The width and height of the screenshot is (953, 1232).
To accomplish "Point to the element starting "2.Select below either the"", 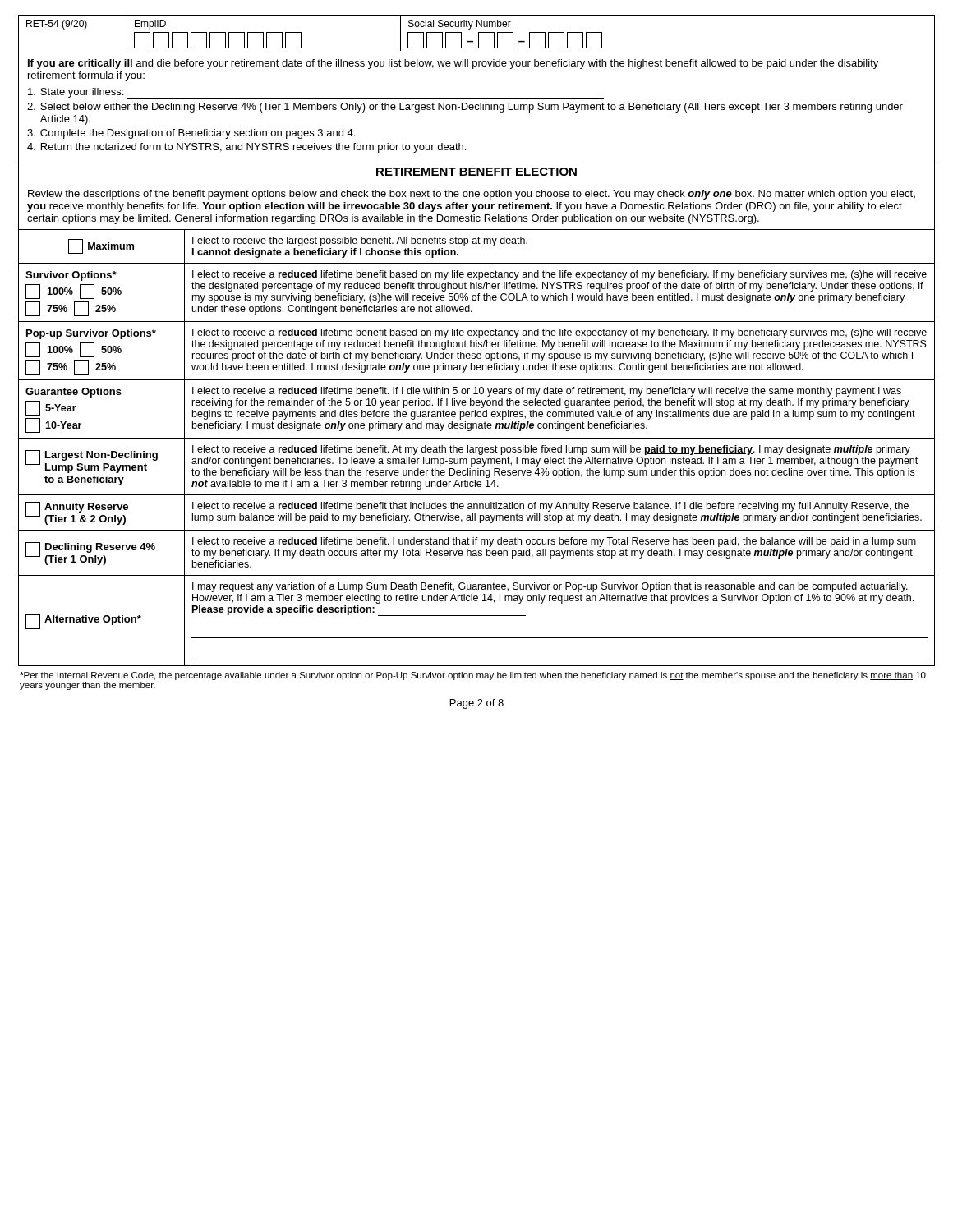I will click(476, 112).
